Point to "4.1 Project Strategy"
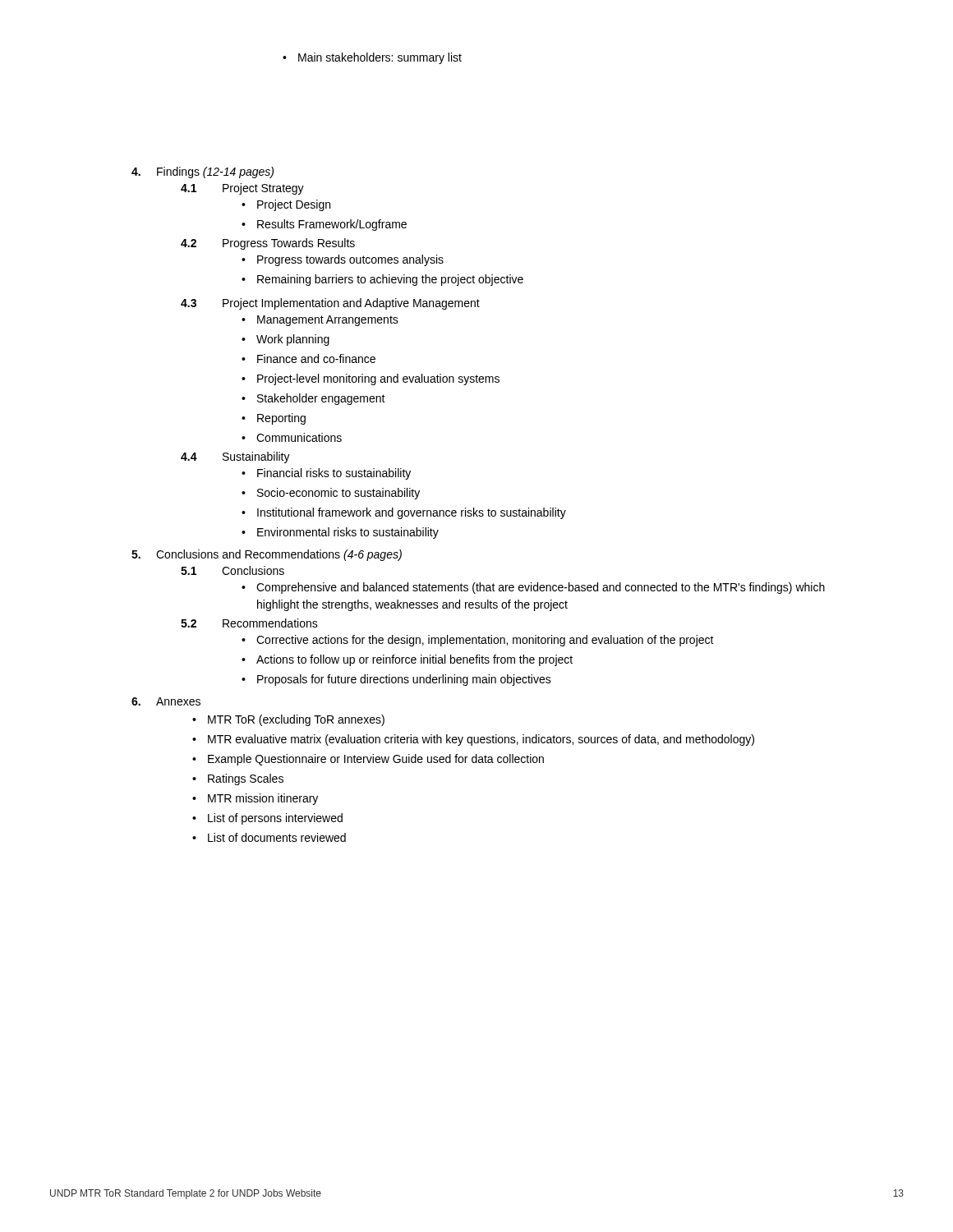This screenshot has height=1232, width=953. tap(242, 188)
